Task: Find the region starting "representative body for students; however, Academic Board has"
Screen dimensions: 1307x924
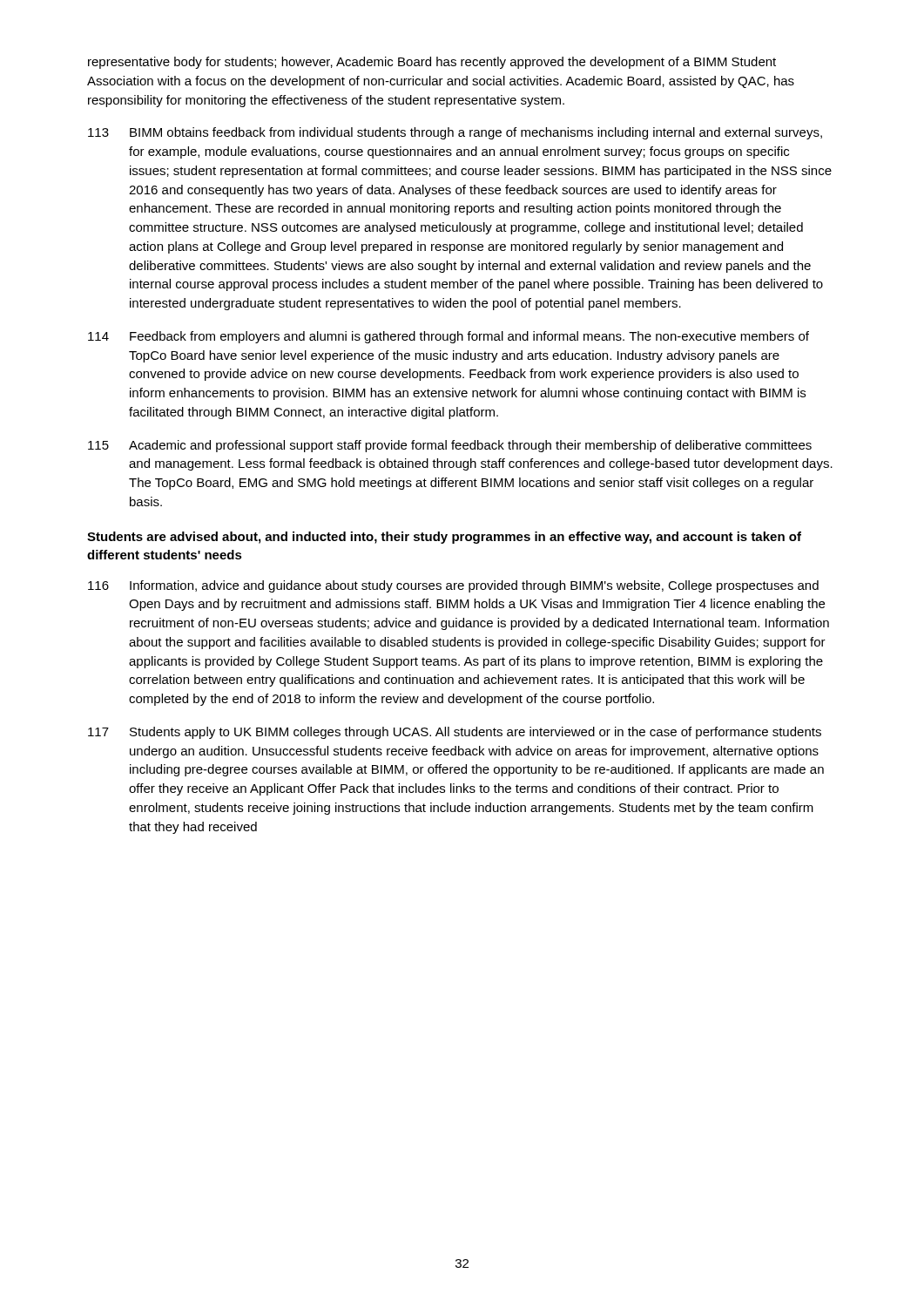Action: (x=441, y=80)
